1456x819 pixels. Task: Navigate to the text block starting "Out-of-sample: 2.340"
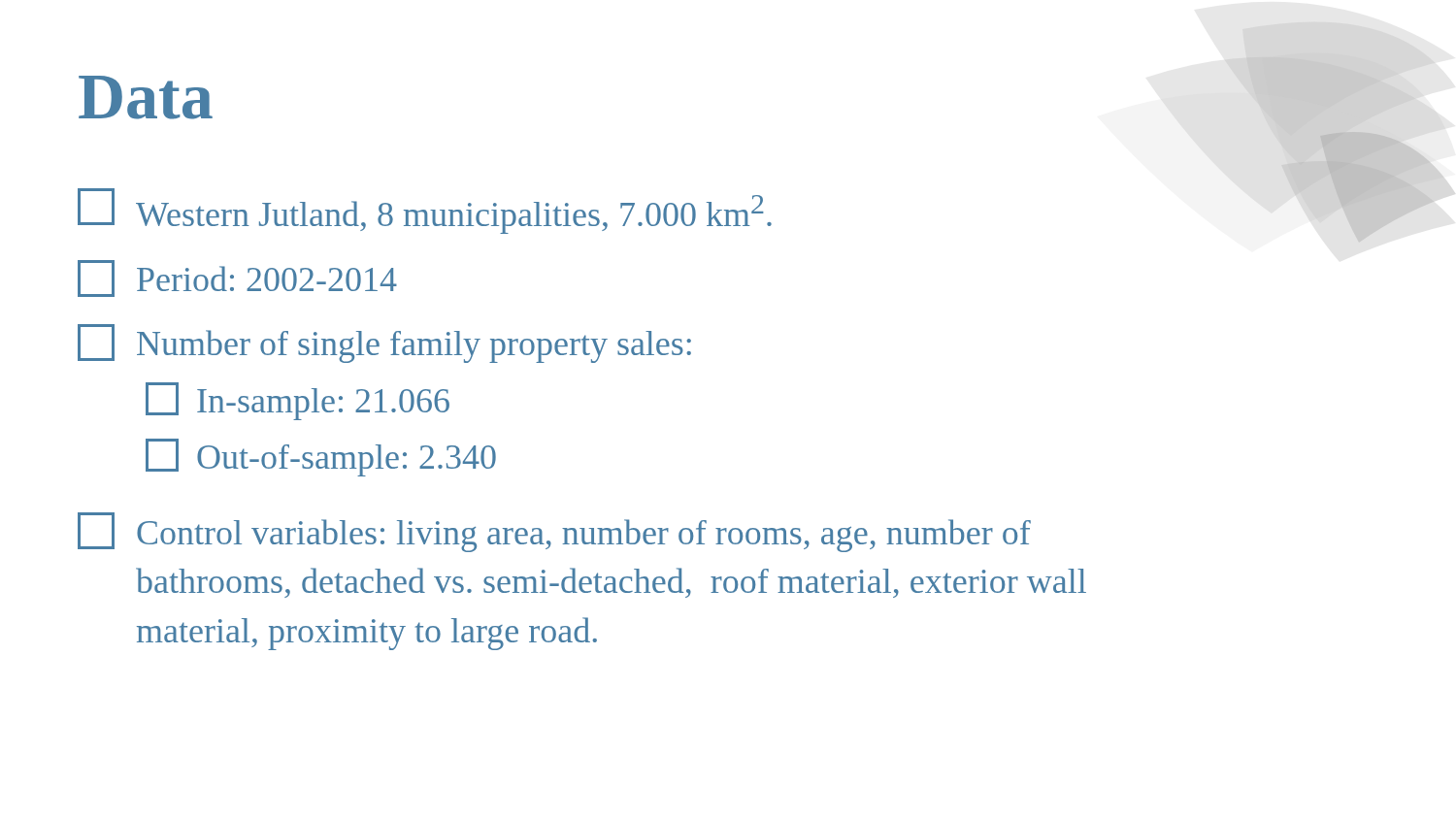point(321,458)
